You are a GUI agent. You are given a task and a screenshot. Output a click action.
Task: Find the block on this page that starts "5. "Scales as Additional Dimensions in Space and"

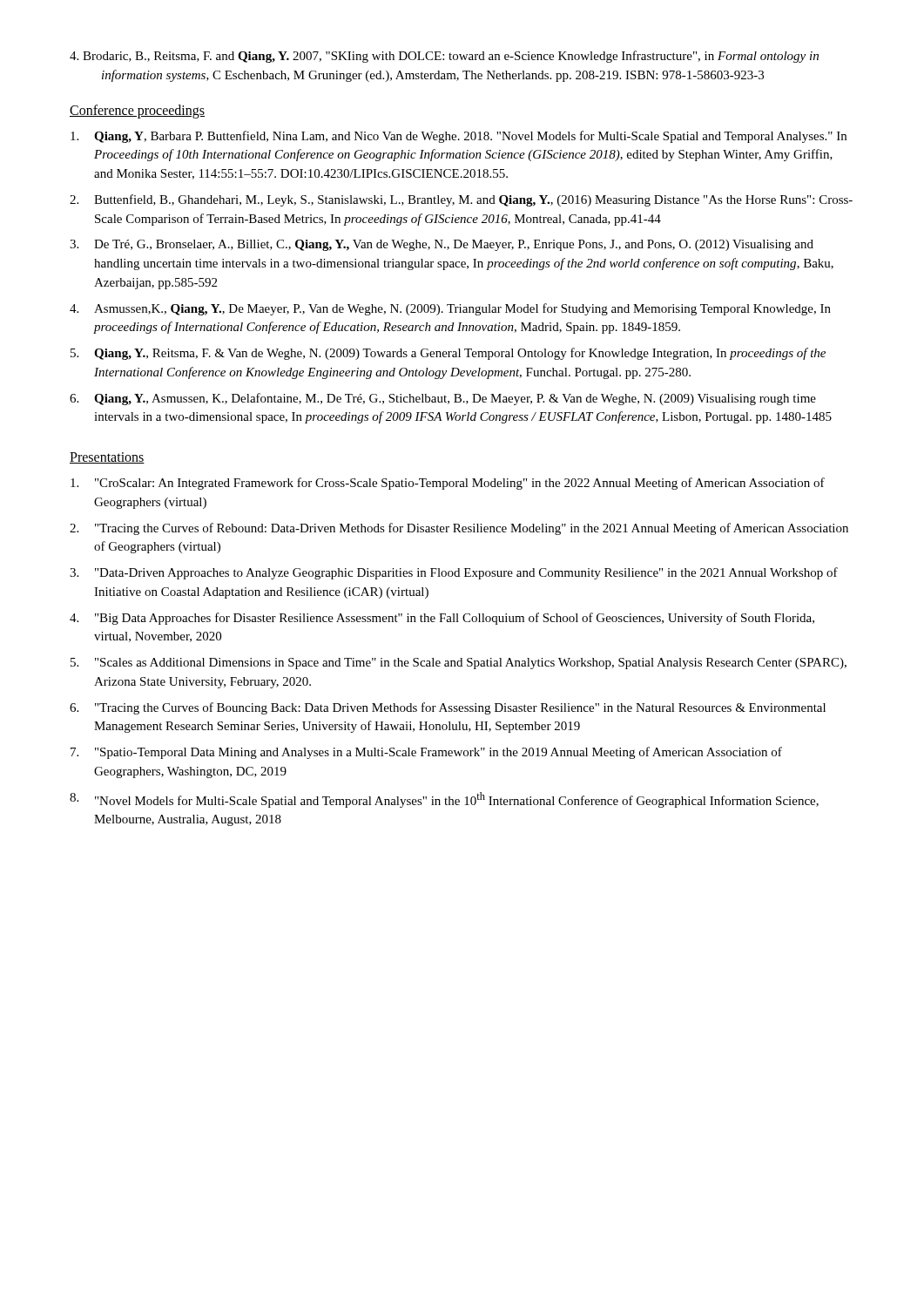pos(462,672)
